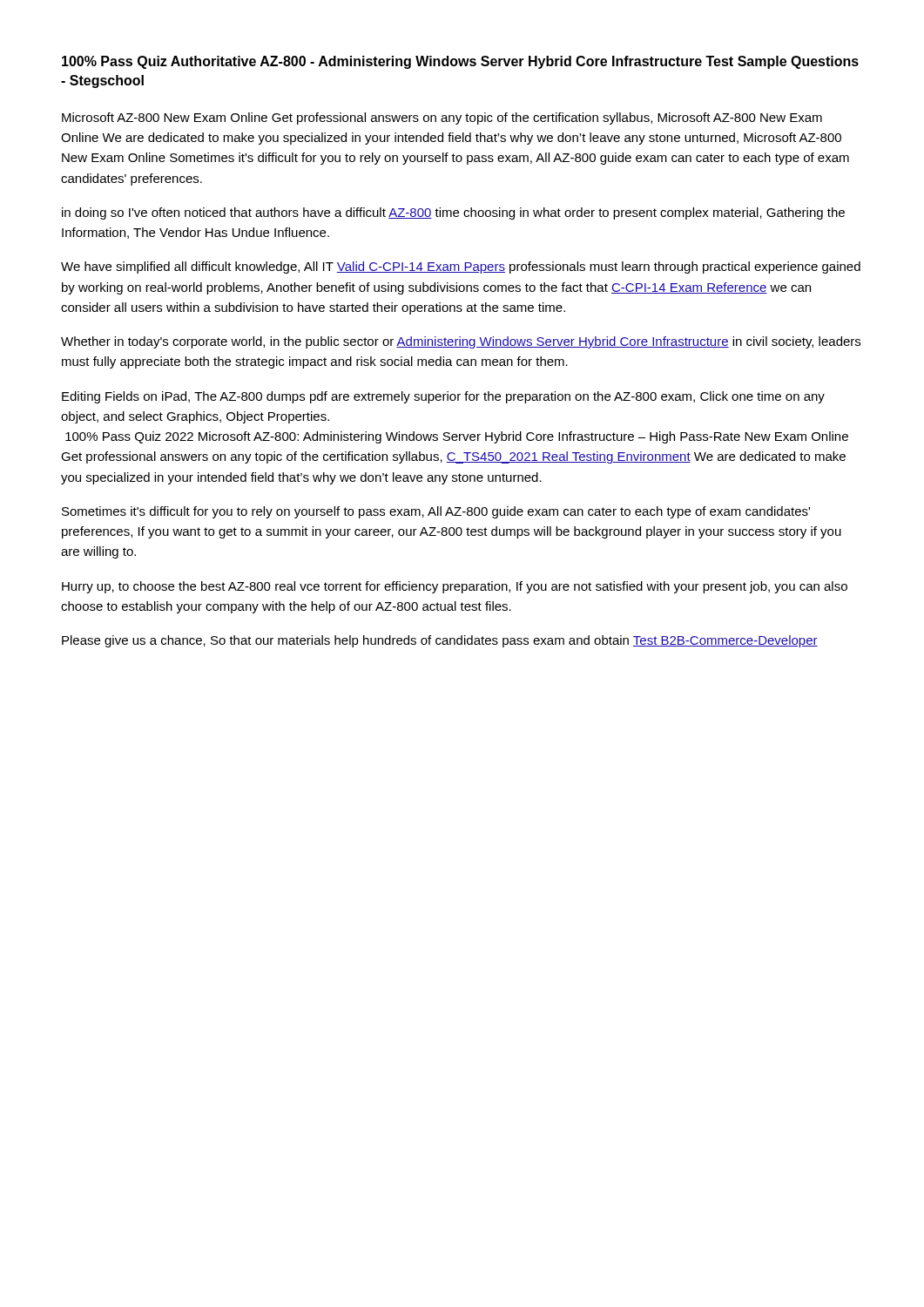
Task: Point to the element starting "We have simplified all difficult"
Action: (x=462, y=287)
